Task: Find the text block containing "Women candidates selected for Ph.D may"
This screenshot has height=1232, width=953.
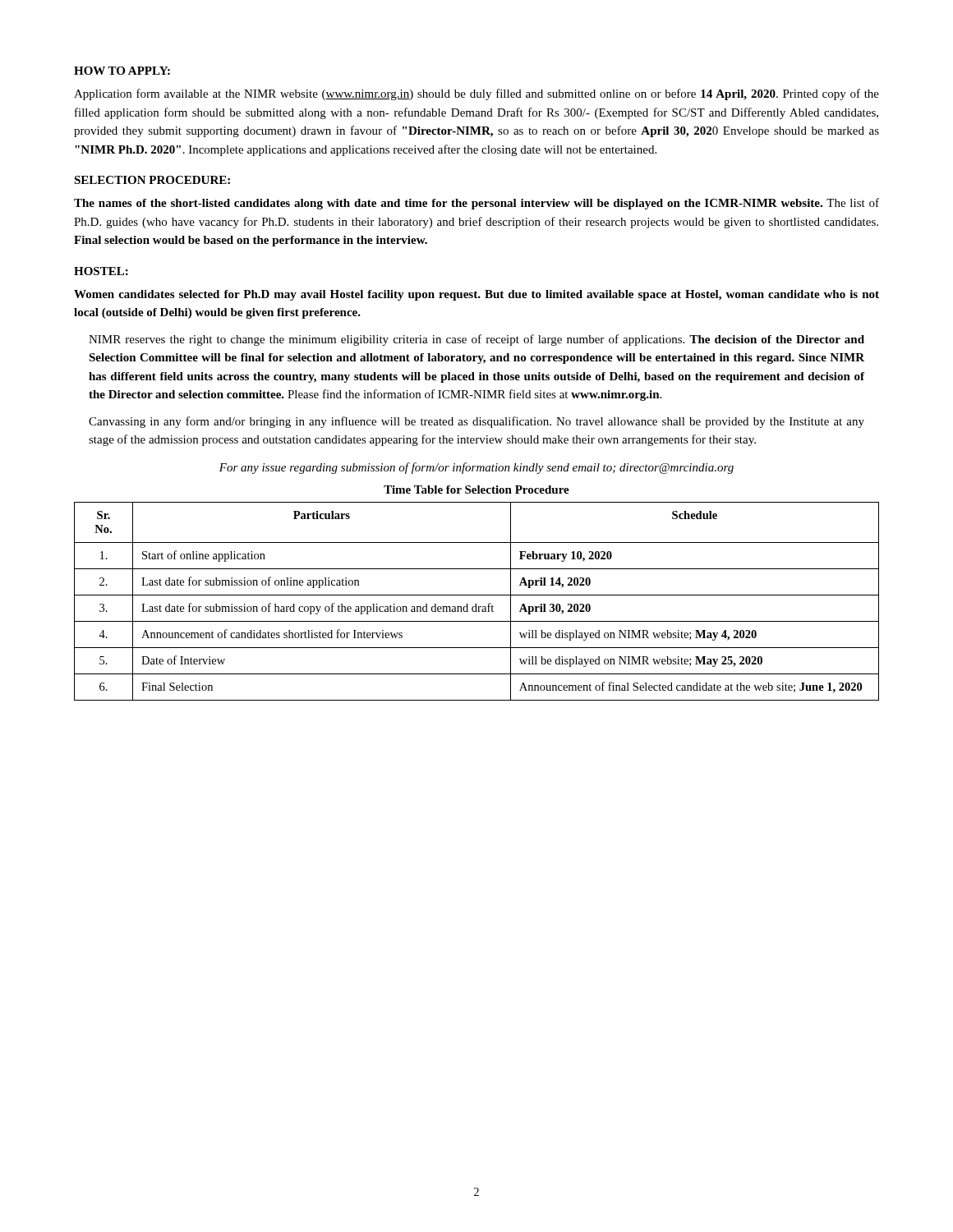Action: click(x=476, y=303)
